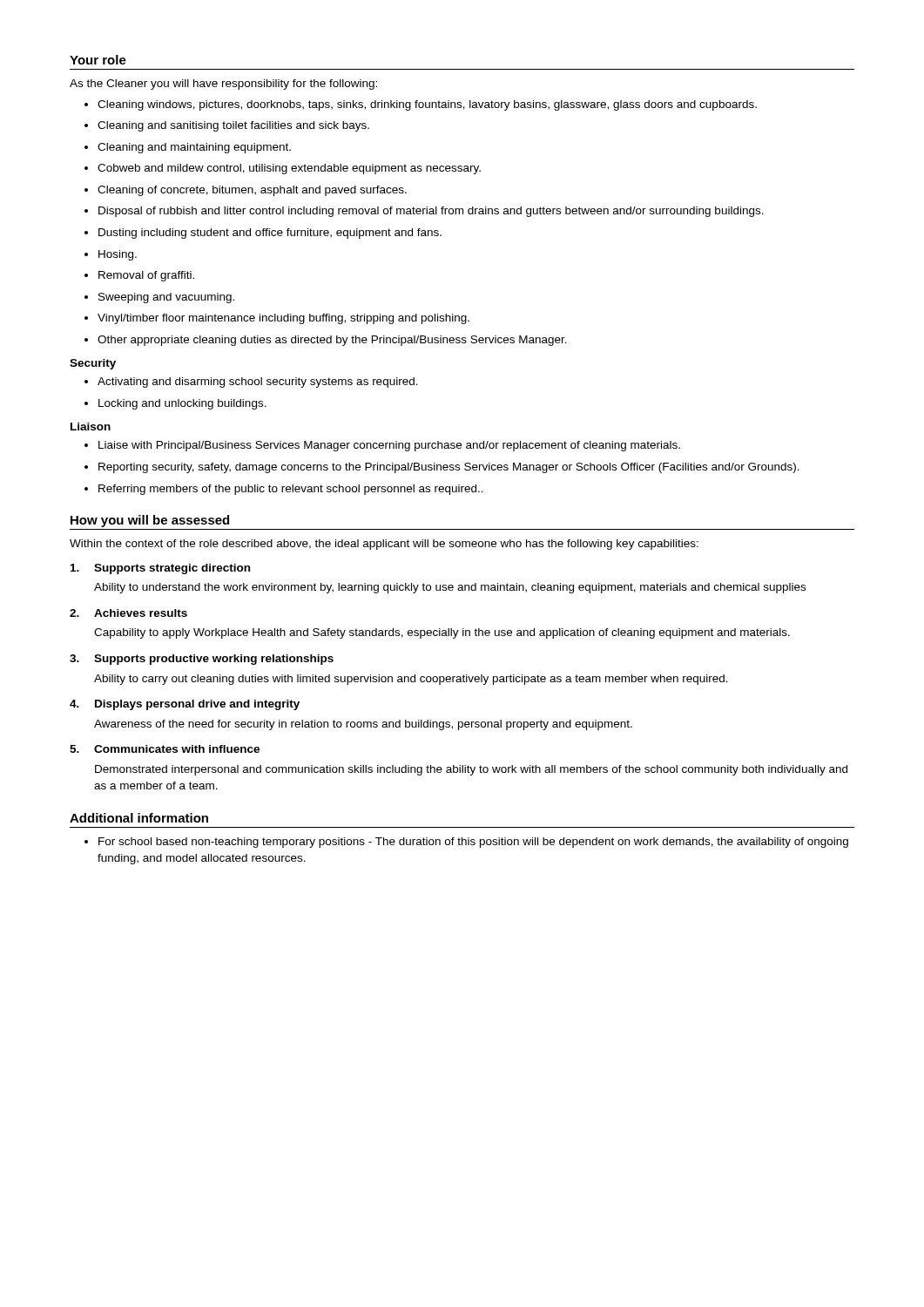
Task: Select the section header that says "How you will be assessed"
Action: click(x=150, y=520)
